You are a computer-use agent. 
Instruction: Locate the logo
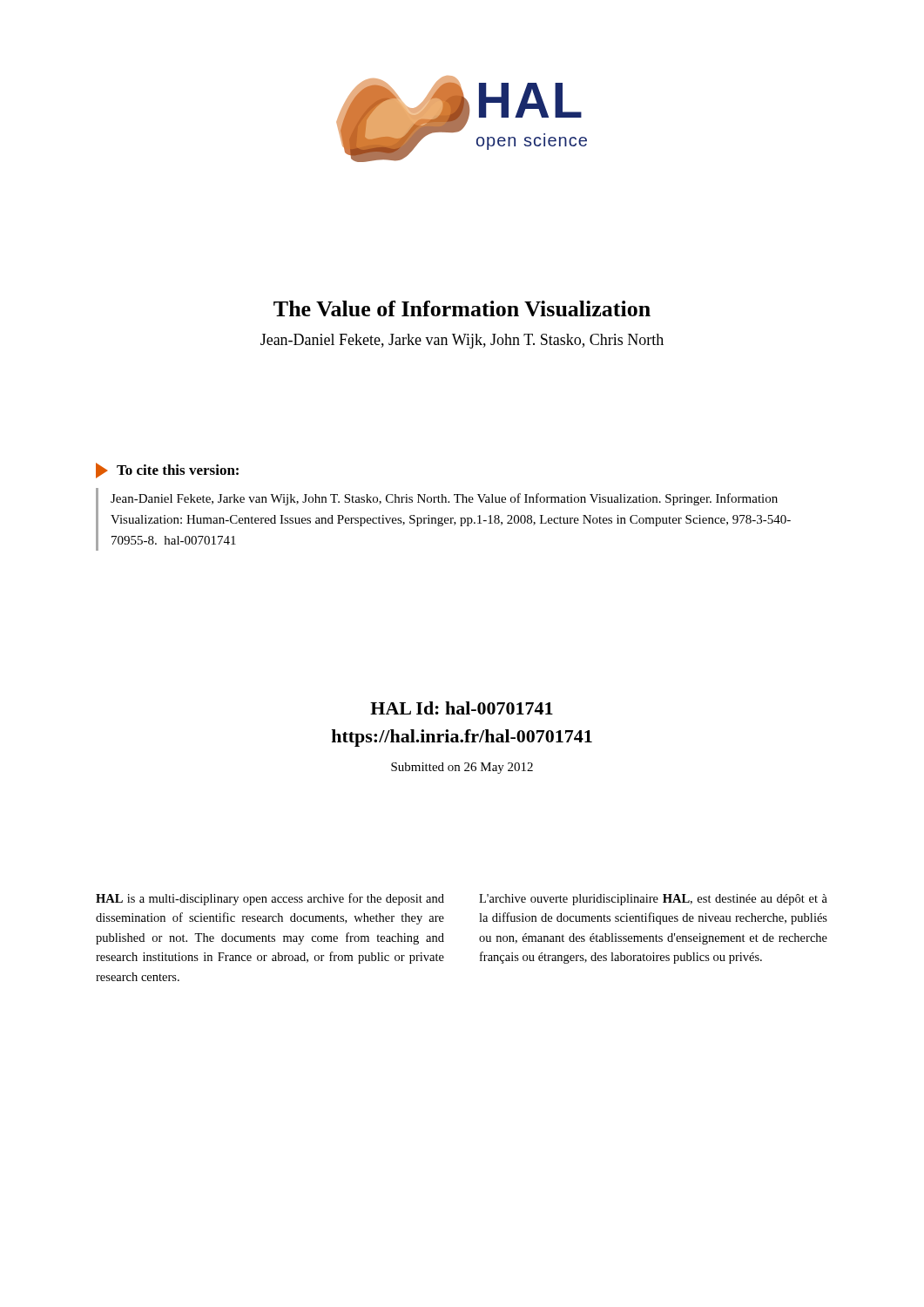[462, 124]
